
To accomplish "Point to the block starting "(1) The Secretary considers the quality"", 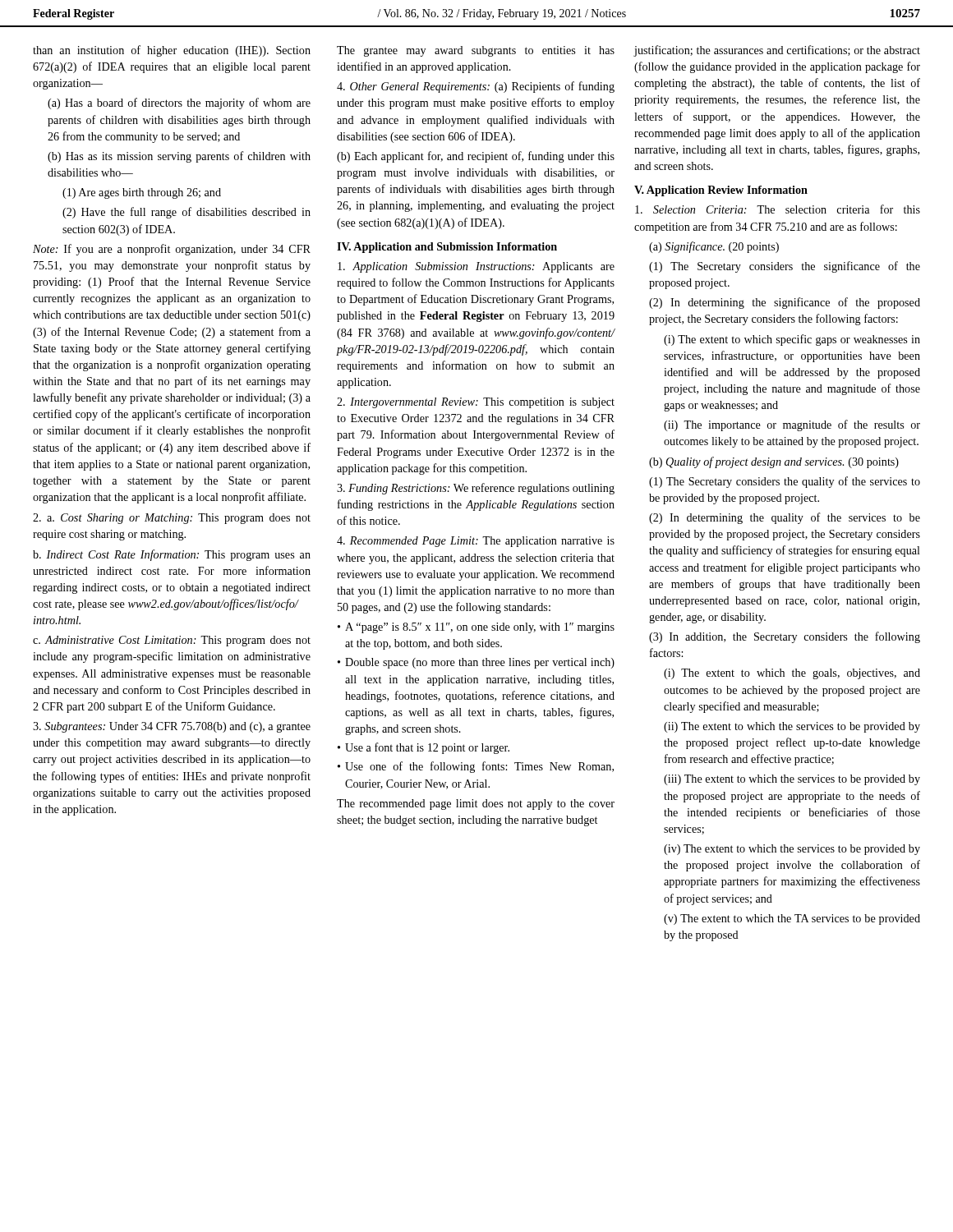I will coord(777,489).
